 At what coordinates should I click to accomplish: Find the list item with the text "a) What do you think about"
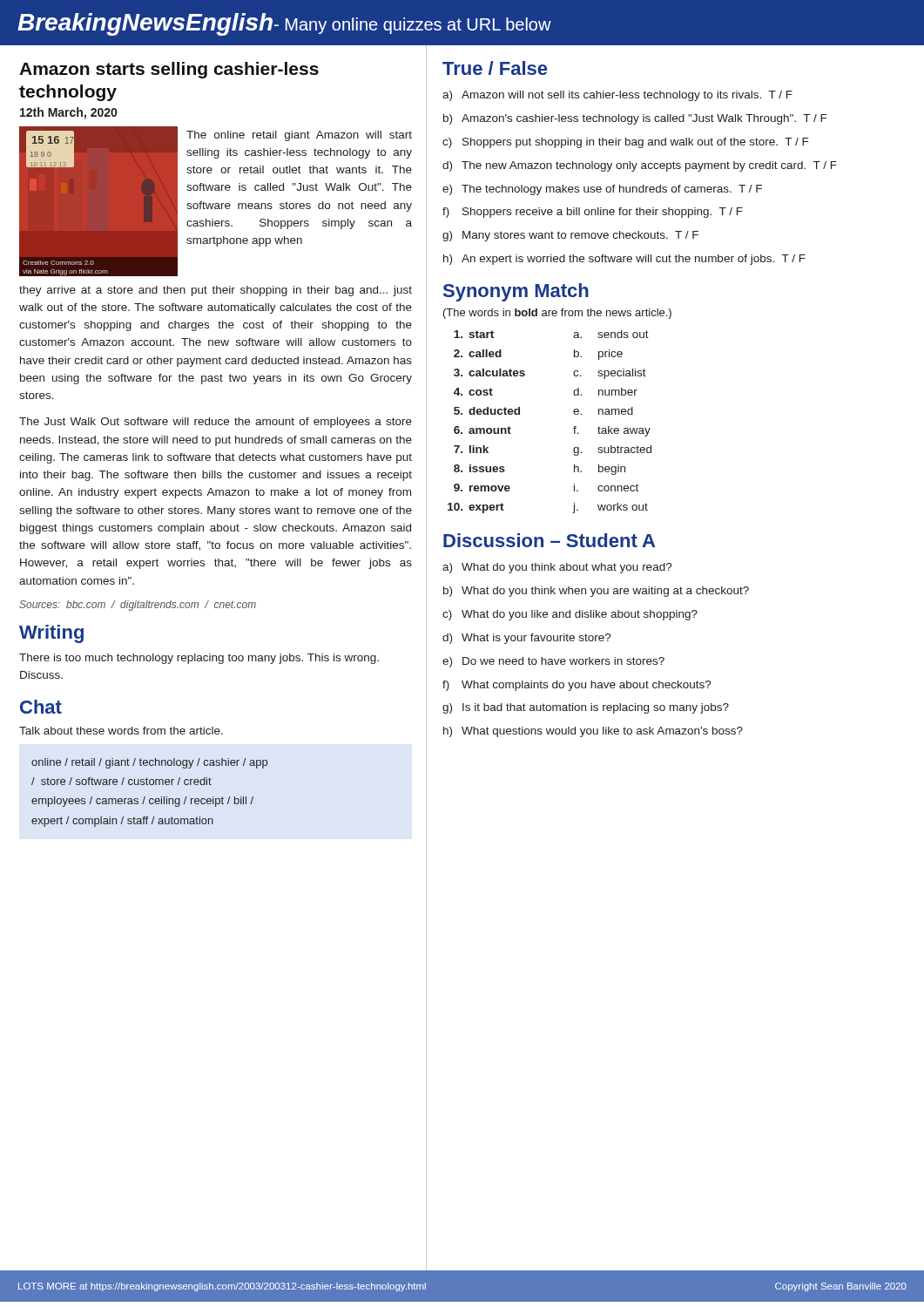tap(557, 568)
